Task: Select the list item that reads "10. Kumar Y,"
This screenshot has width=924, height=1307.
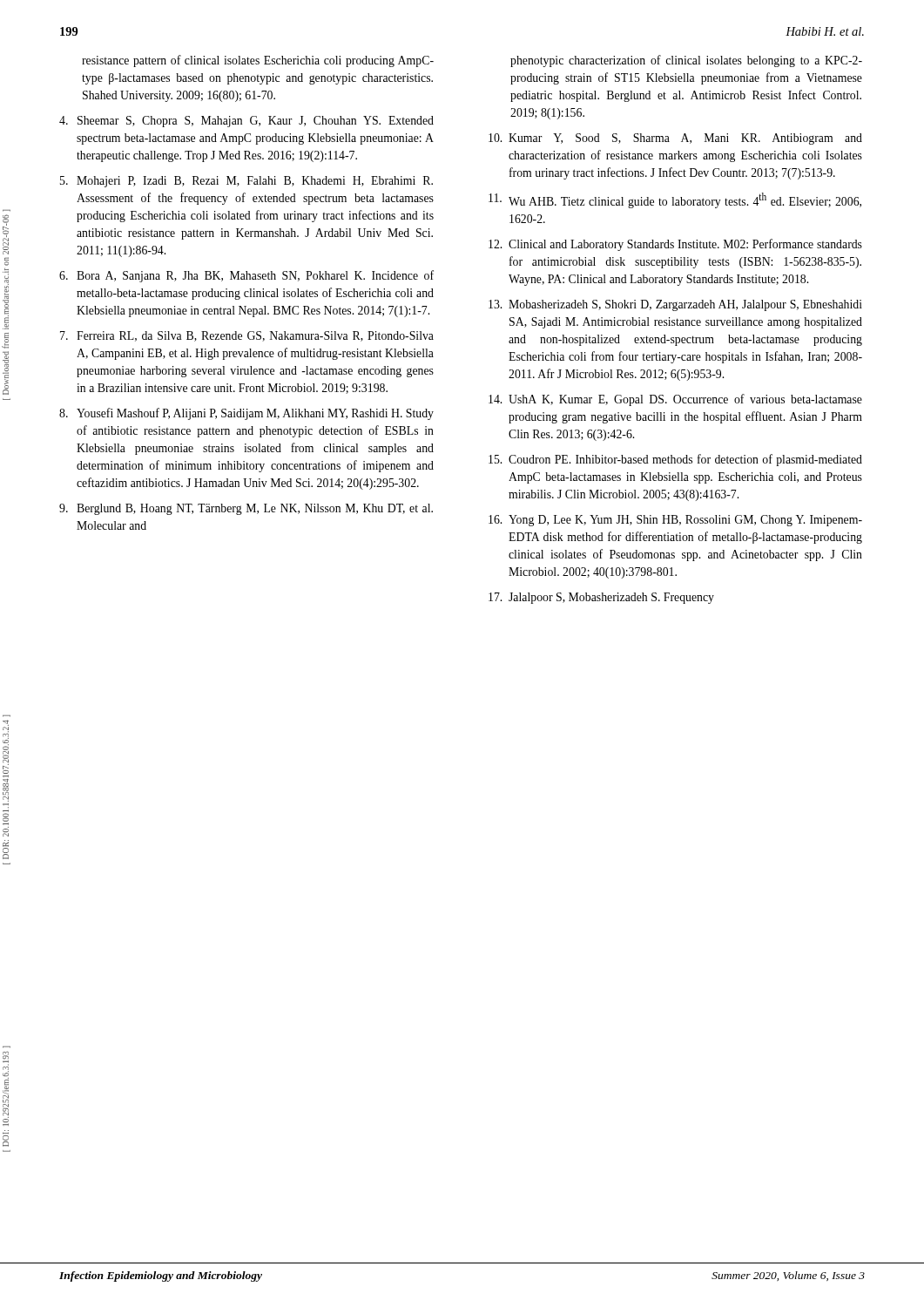Action: 675,156
